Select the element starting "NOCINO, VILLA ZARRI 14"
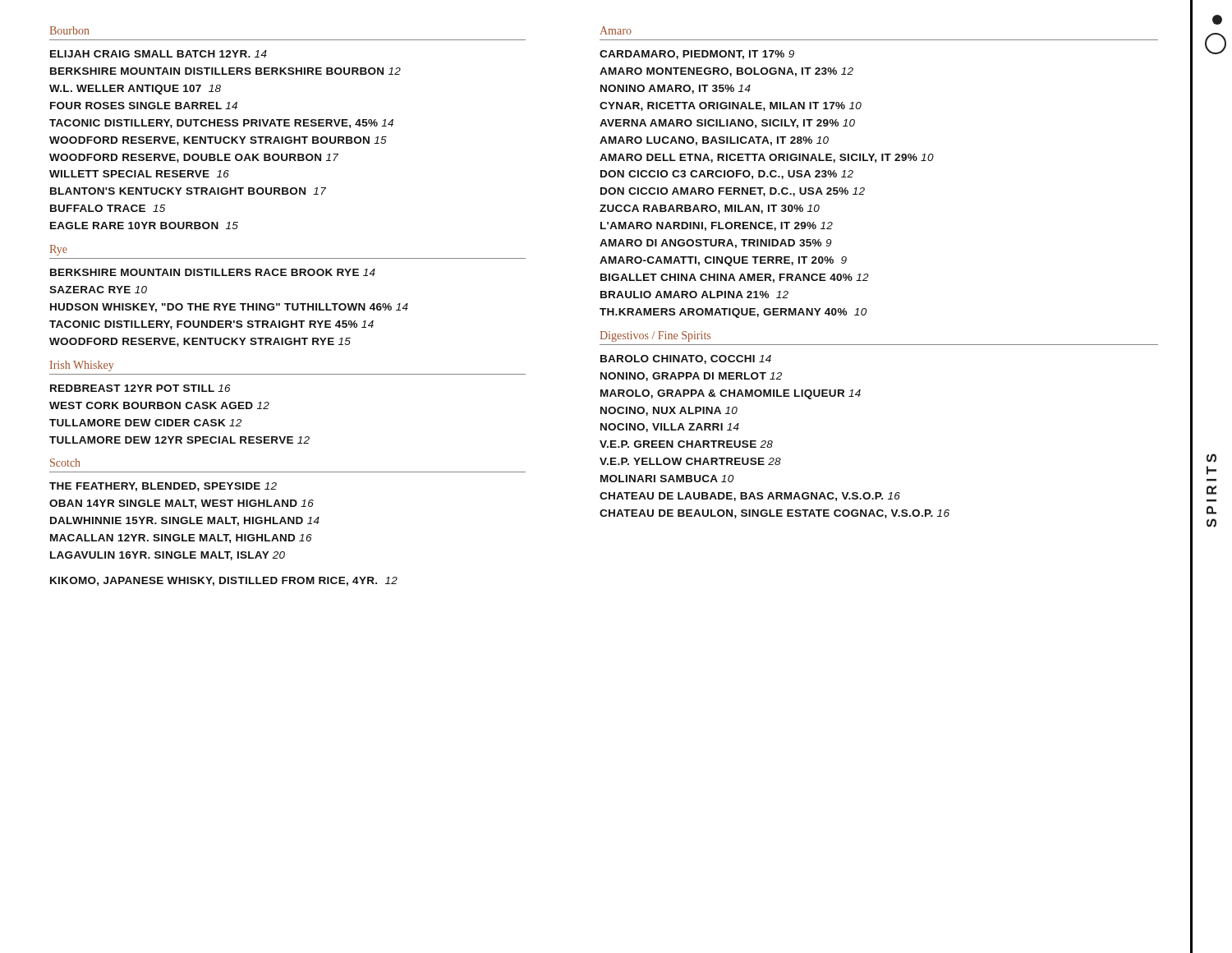1232x953 pixels. click(670, 427)
